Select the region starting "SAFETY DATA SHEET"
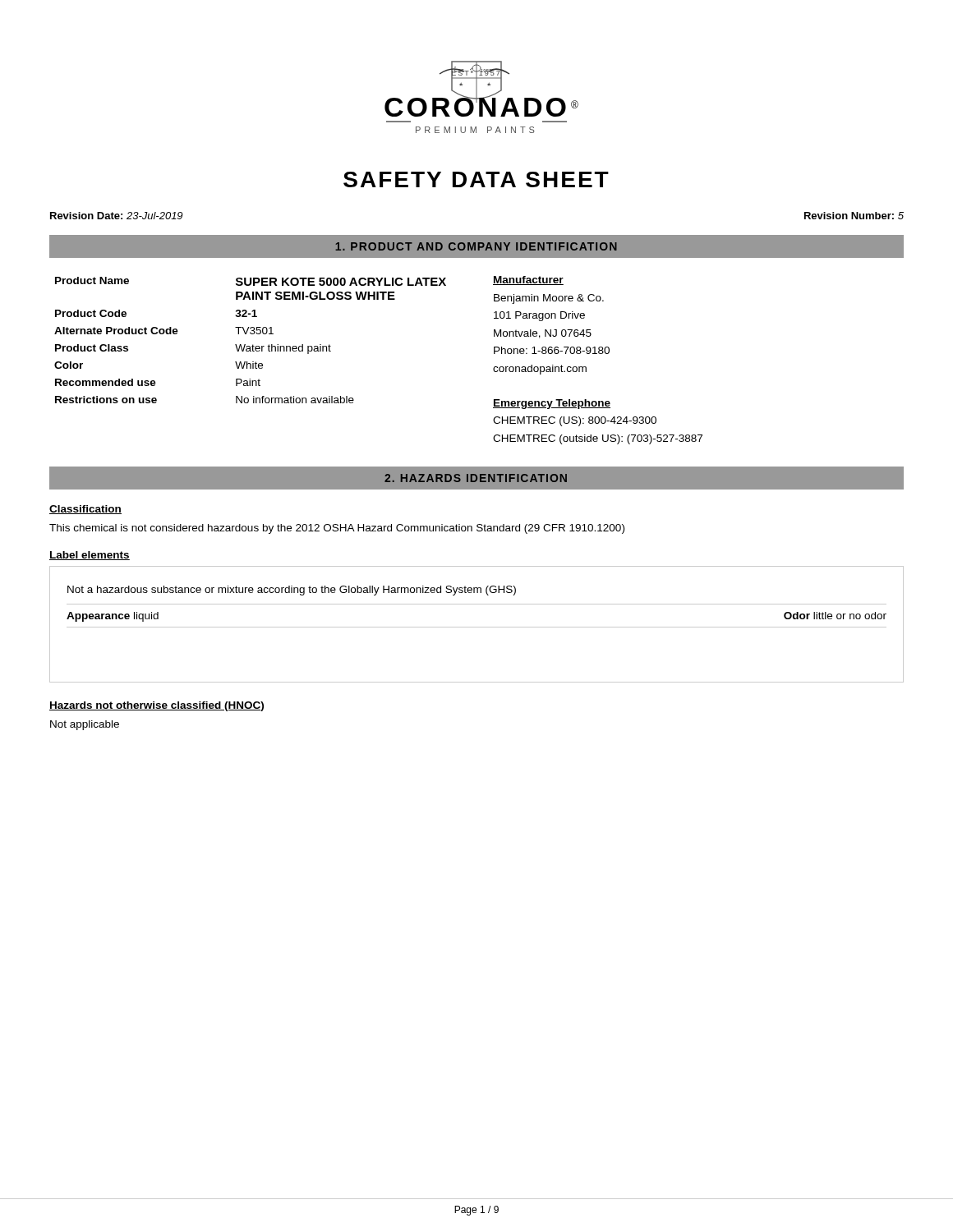Screen dimensions: 1232x953 point(476,179)
